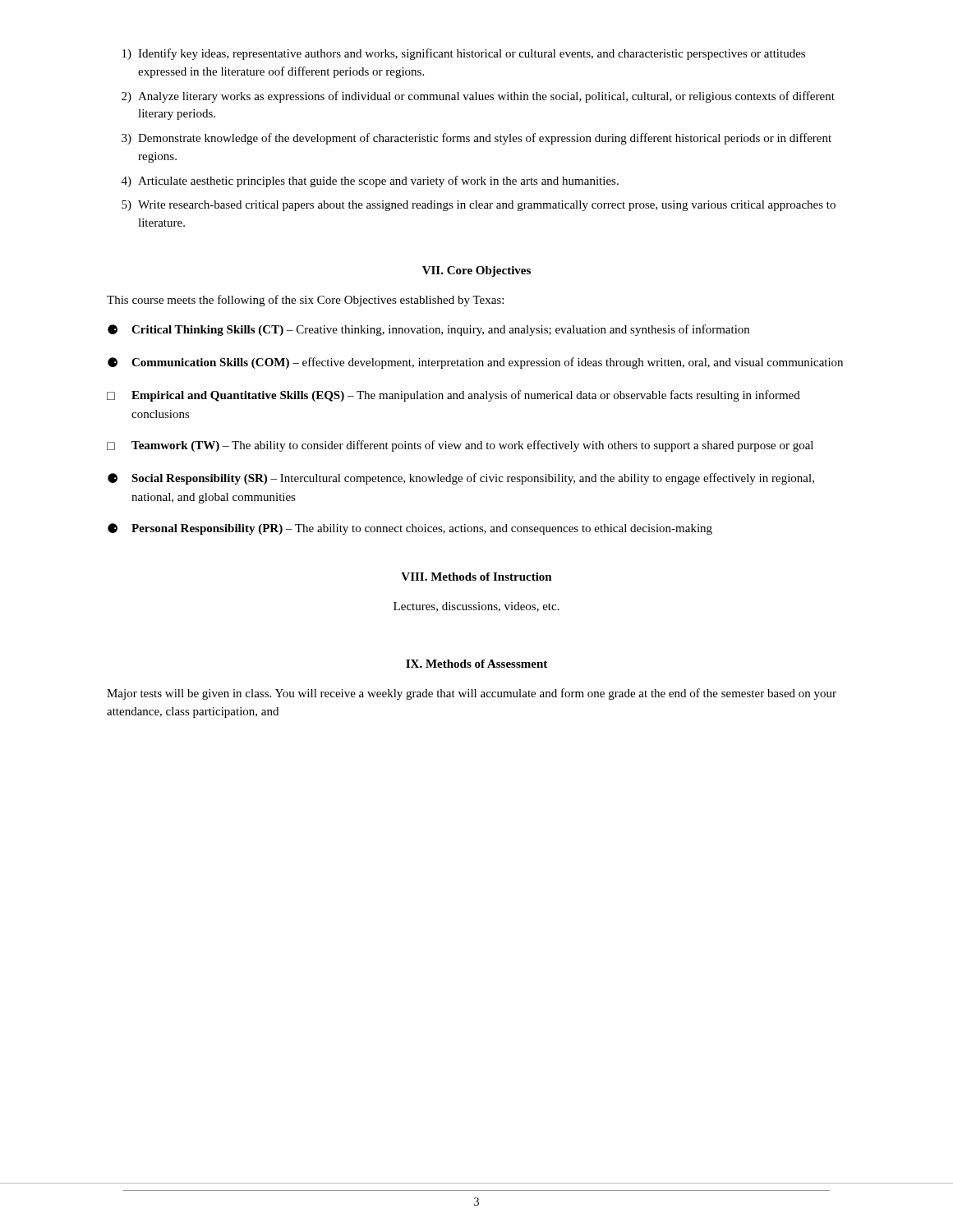Locate the block of text that opens with "This course meets the"

pos(306,300)
